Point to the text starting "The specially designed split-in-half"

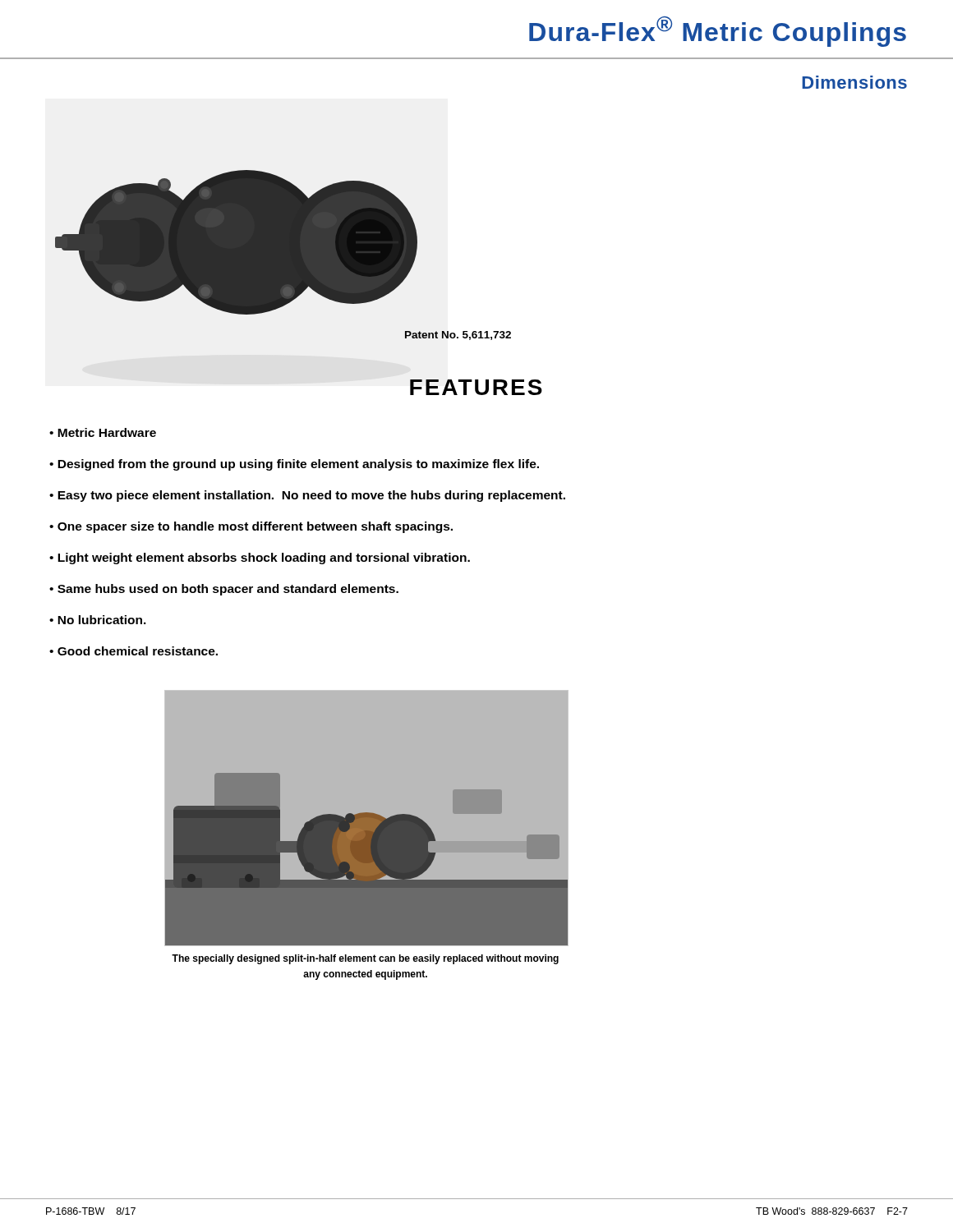[366, 966]
